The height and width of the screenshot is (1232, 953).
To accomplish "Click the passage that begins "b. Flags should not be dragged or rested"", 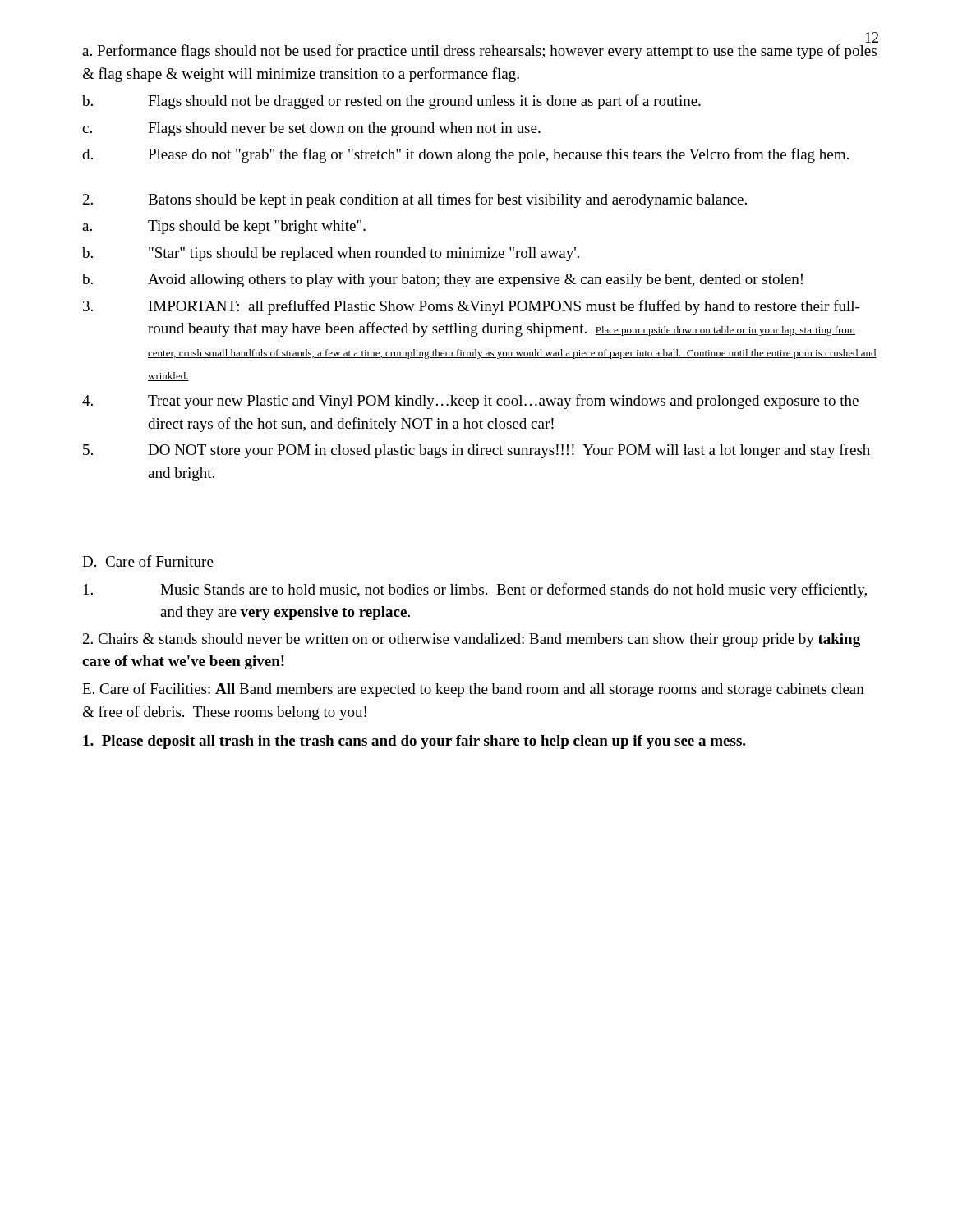I will (x=392, y=101).
